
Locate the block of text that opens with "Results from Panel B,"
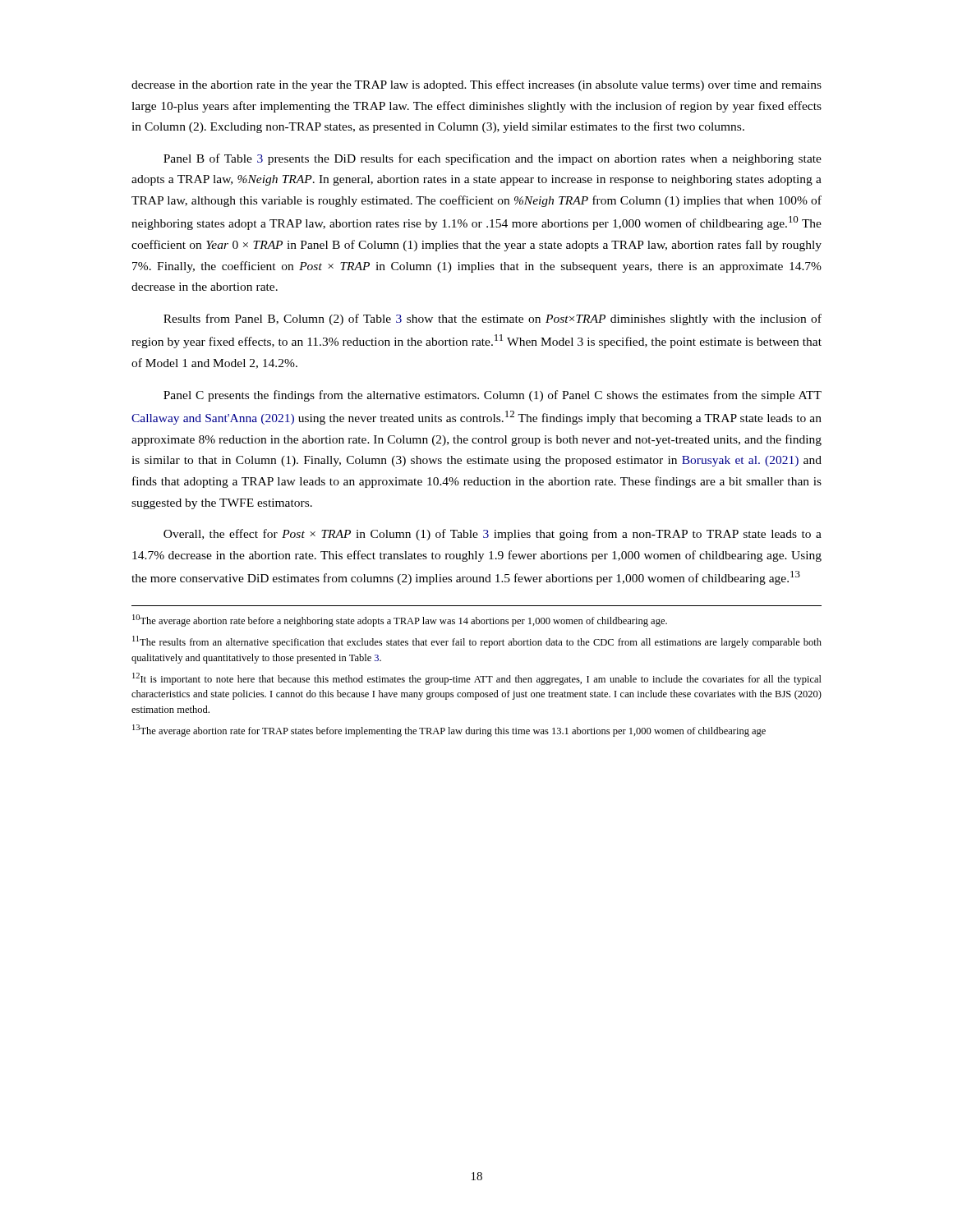pyautogui.click(x=476, y=340)
